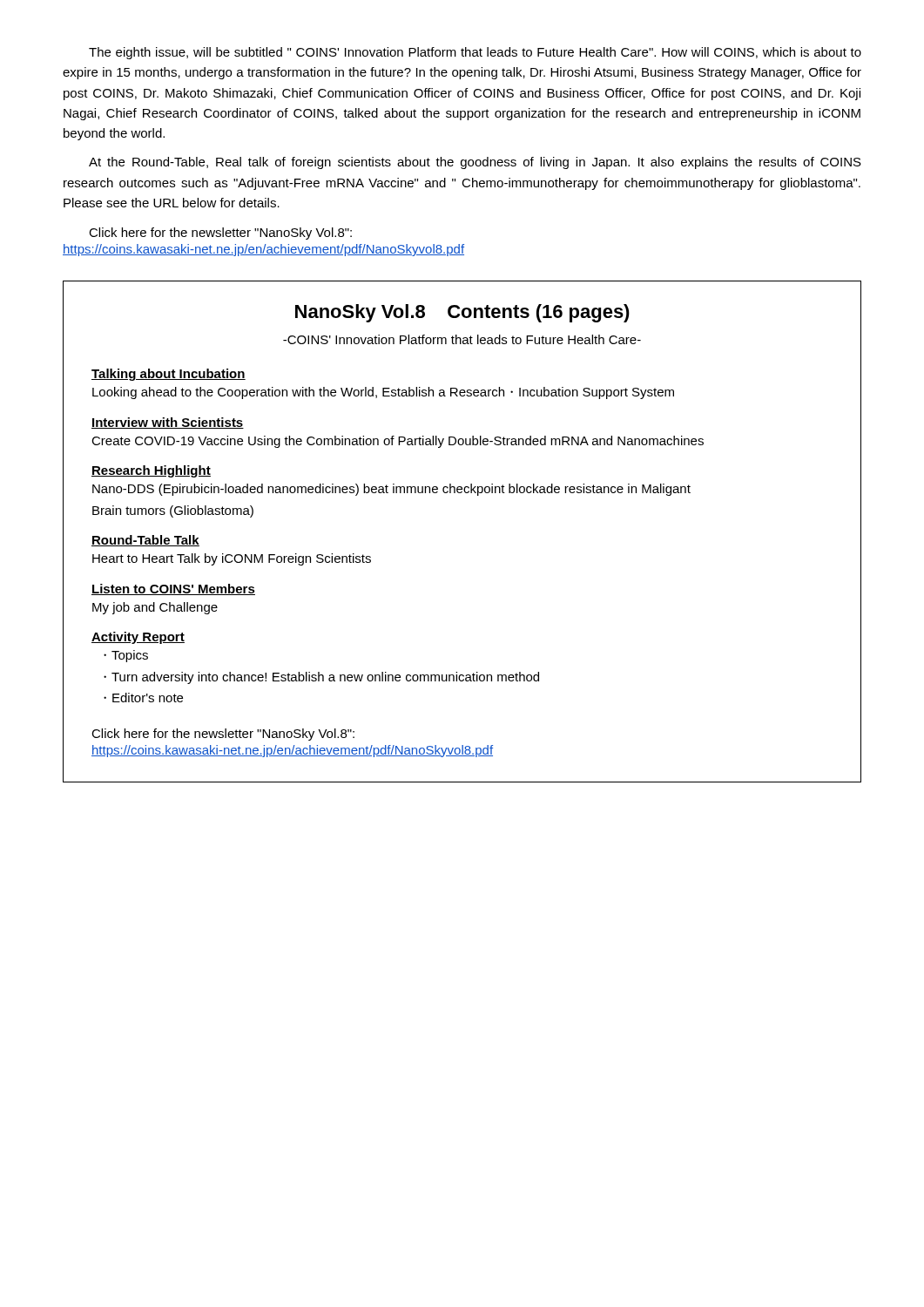Locate the section header containing "Activity Report"

(138, 637)
